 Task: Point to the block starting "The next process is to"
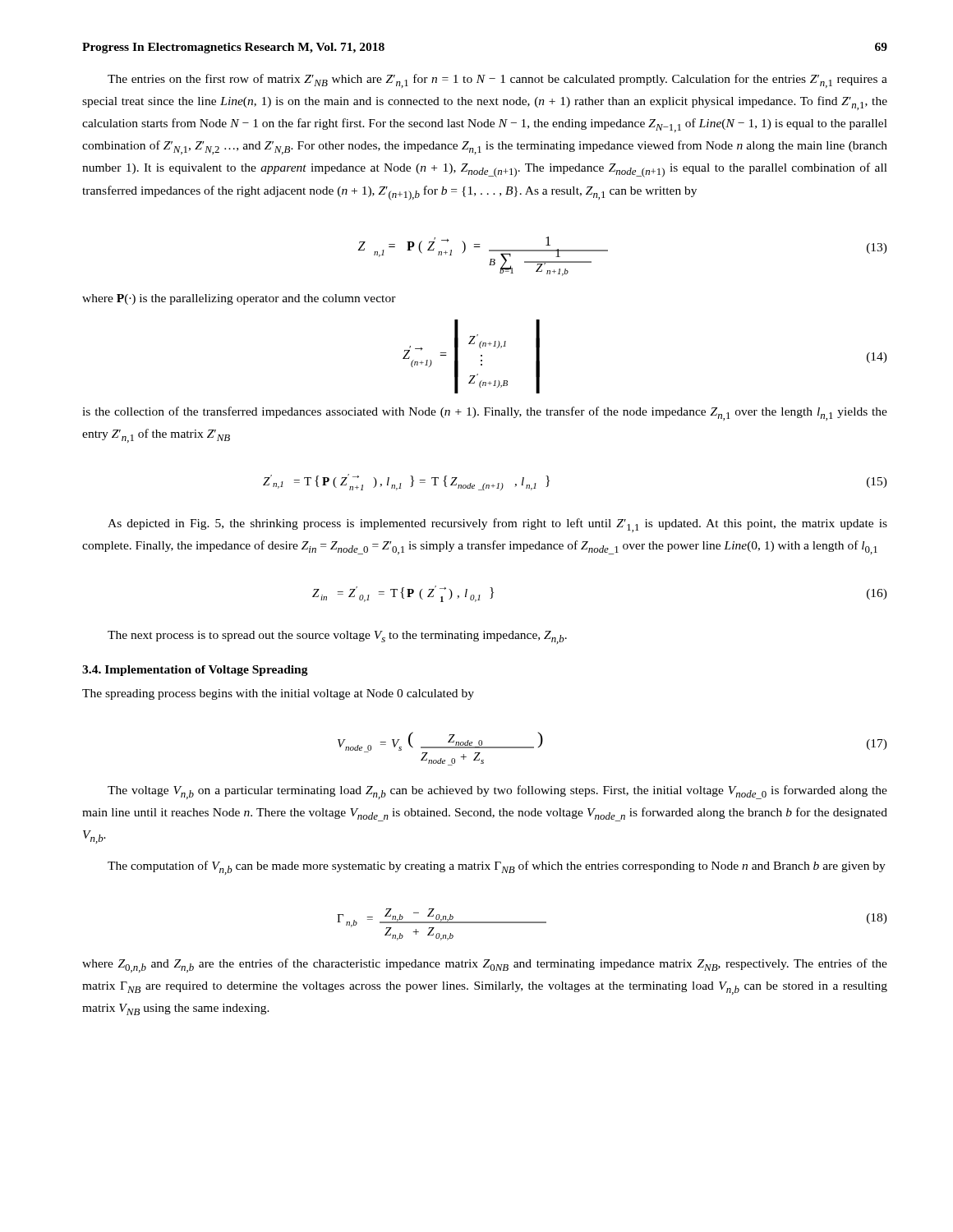point(485,636)
